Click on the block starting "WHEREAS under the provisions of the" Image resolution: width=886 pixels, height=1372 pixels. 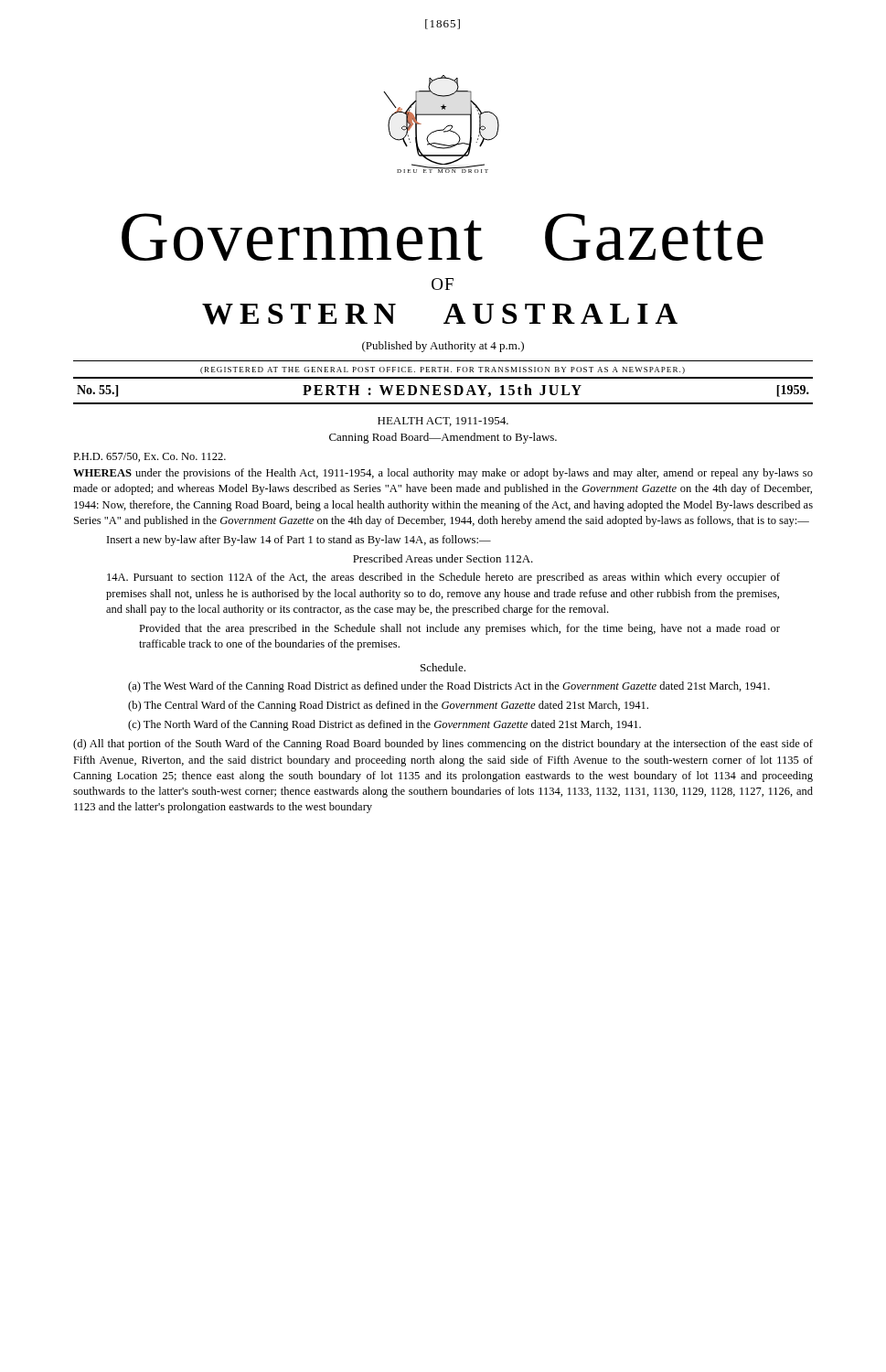pyautogui.click(x=443, y=497)
